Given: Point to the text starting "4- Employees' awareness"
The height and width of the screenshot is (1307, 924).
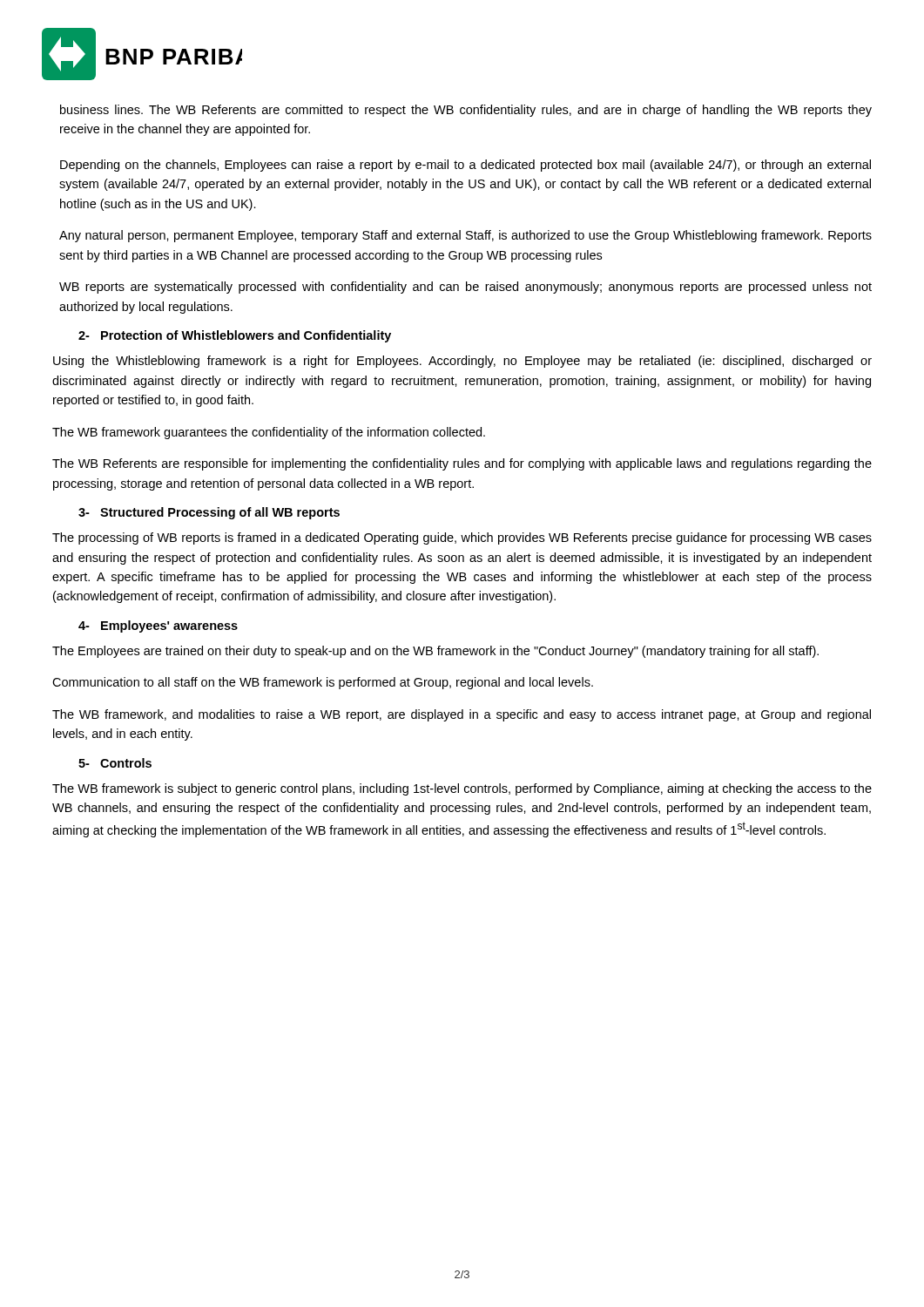Looking at the screenshot, I should click(158, 626).
